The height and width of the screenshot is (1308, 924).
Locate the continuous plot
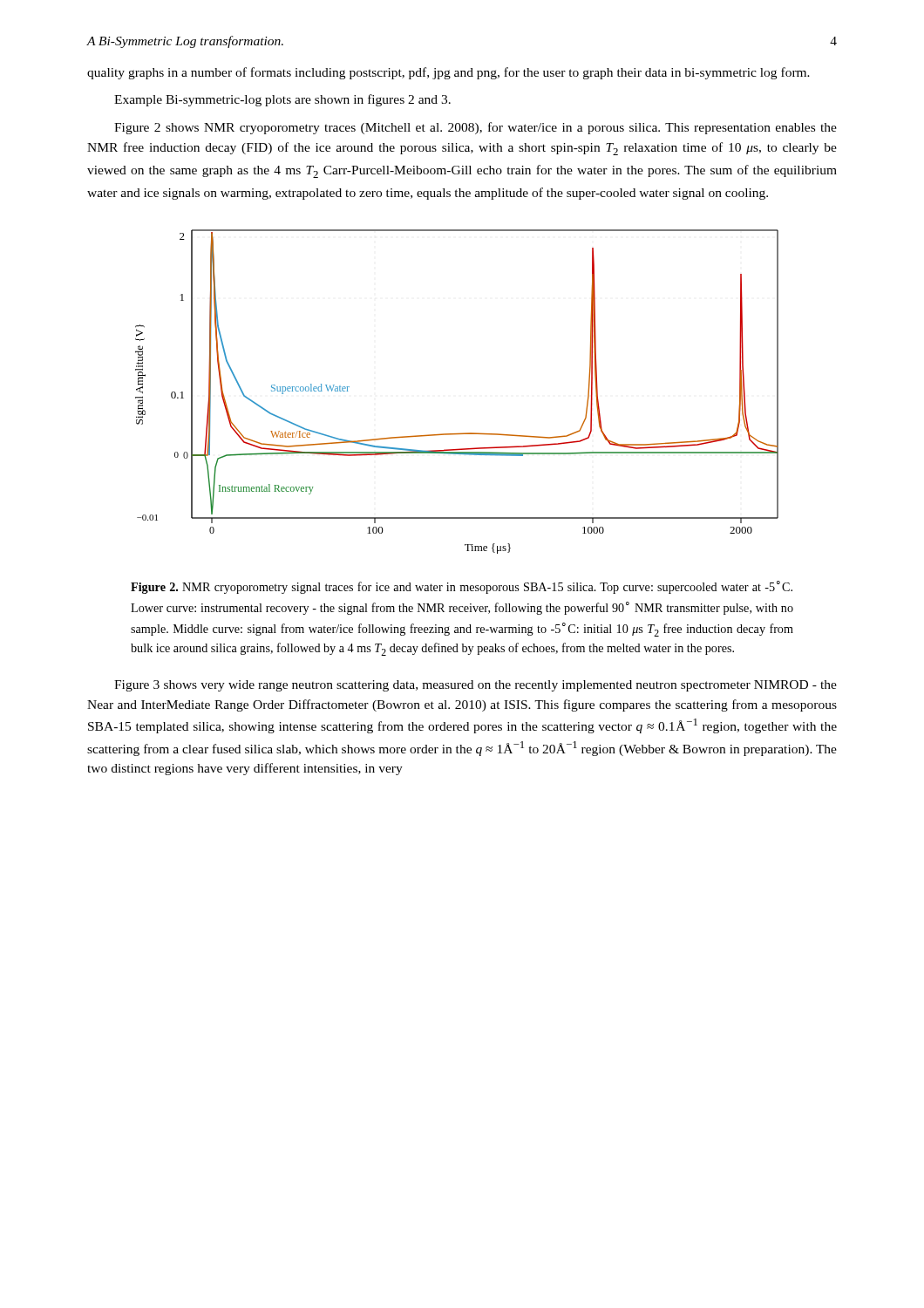tap(462, 394)
